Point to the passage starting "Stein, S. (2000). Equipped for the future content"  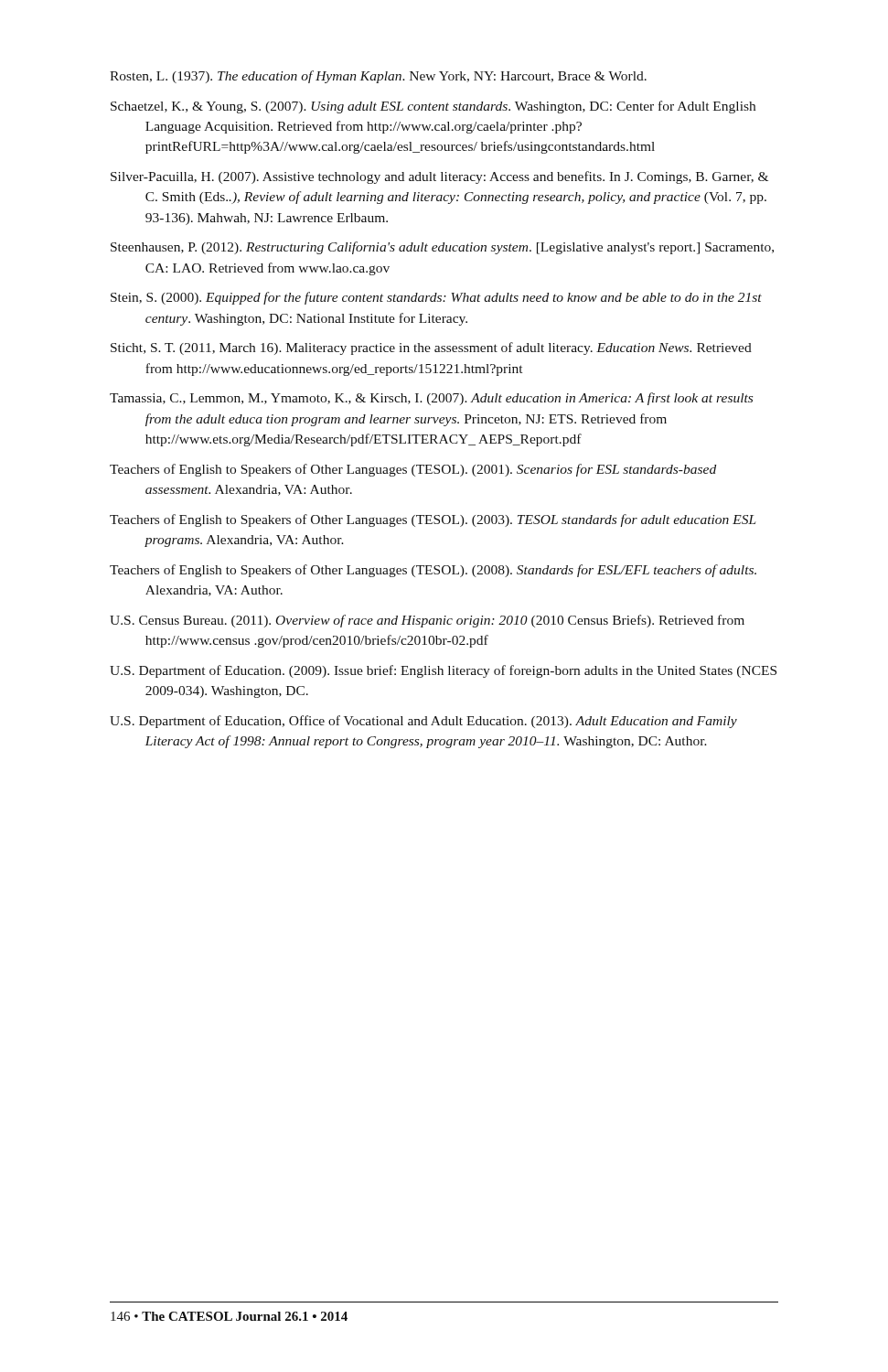click(x=436, y=308)
